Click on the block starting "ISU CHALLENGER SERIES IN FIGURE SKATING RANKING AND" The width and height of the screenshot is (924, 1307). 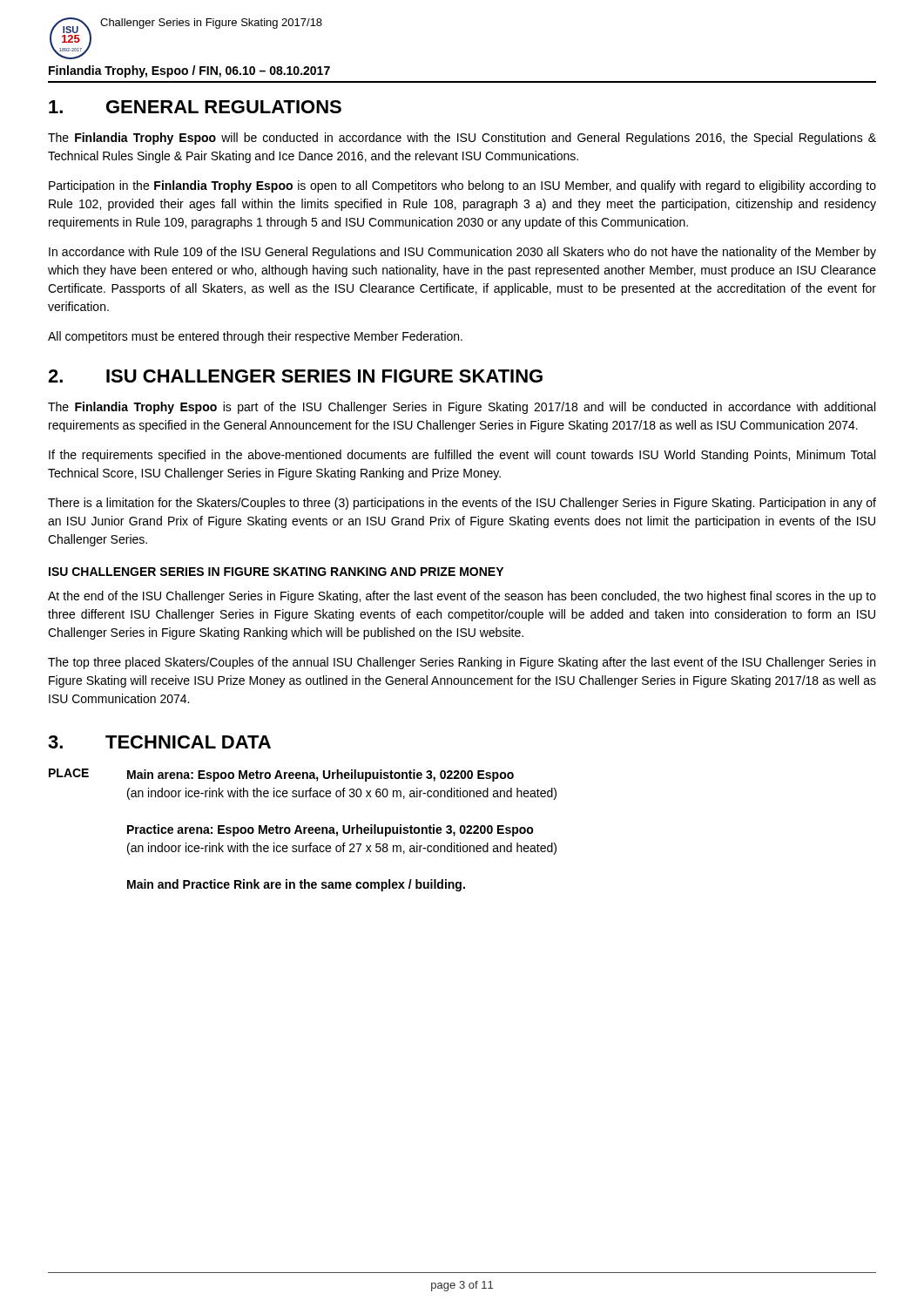coord(276,572)
